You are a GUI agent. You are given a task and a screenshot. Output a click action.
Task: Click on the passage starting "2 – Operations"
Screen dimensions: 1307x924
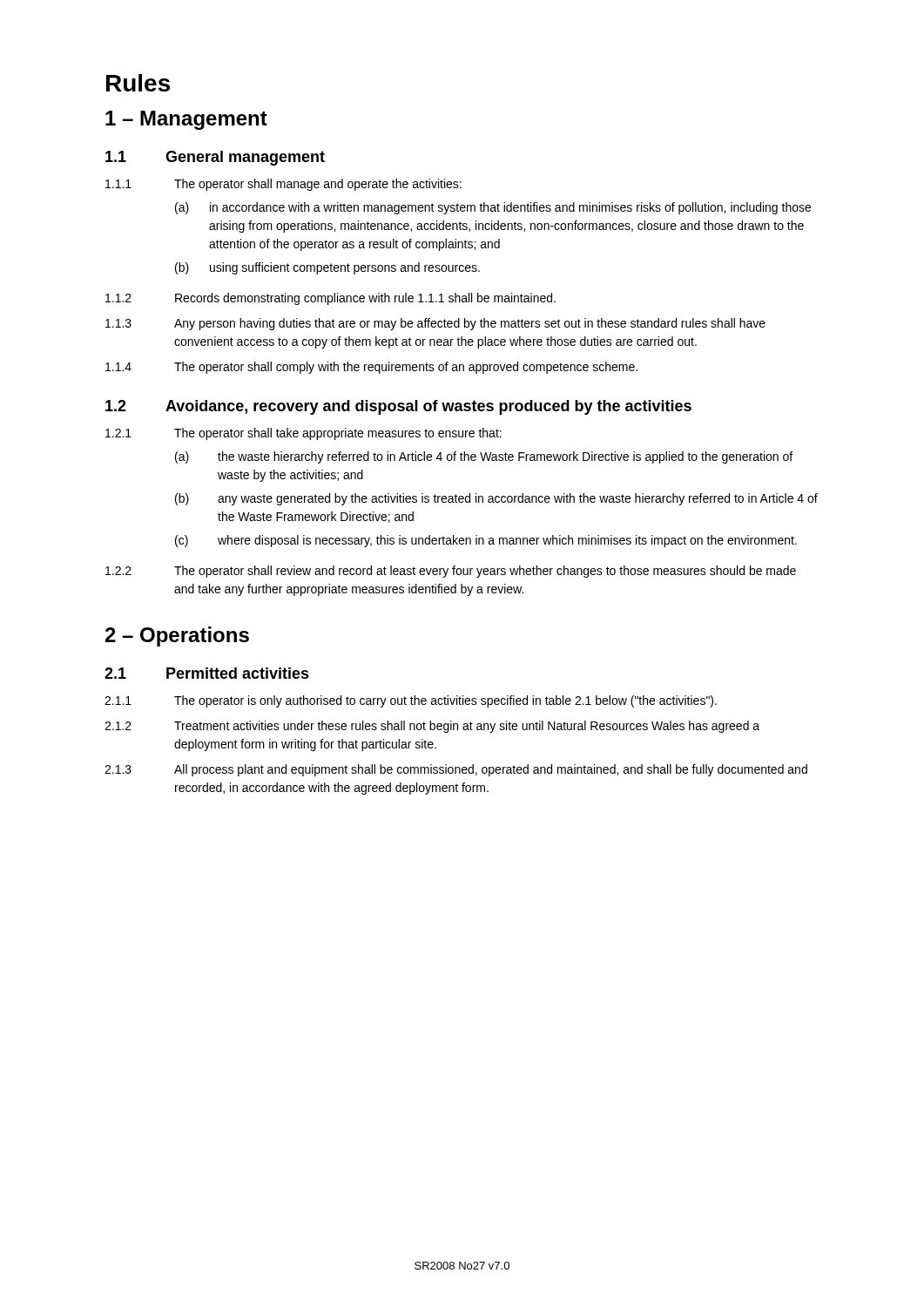pyautogui.click(x=177, y=635)
